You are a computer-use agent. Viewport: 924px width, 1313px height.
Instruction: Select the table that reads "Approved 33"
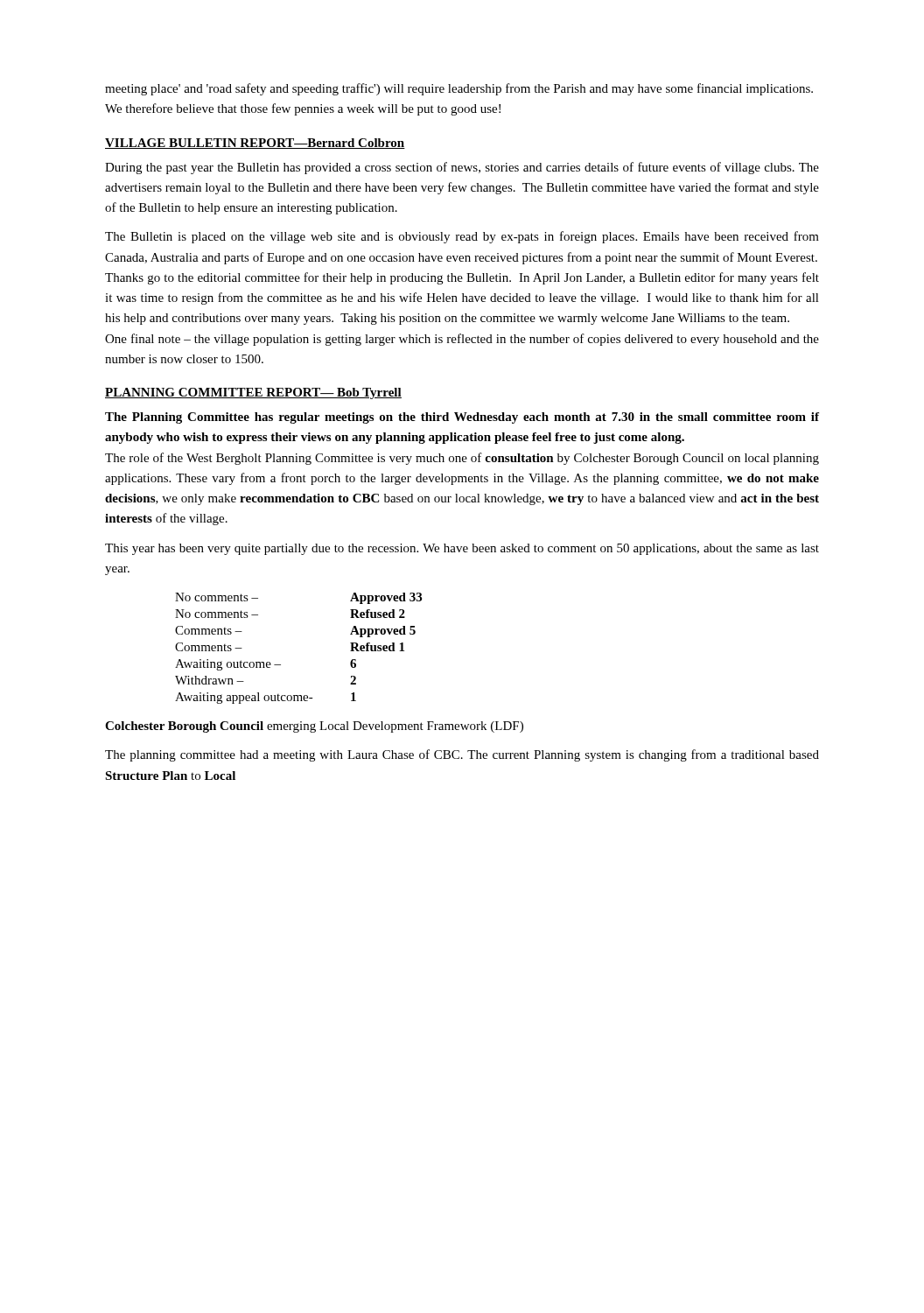[462, 647]
